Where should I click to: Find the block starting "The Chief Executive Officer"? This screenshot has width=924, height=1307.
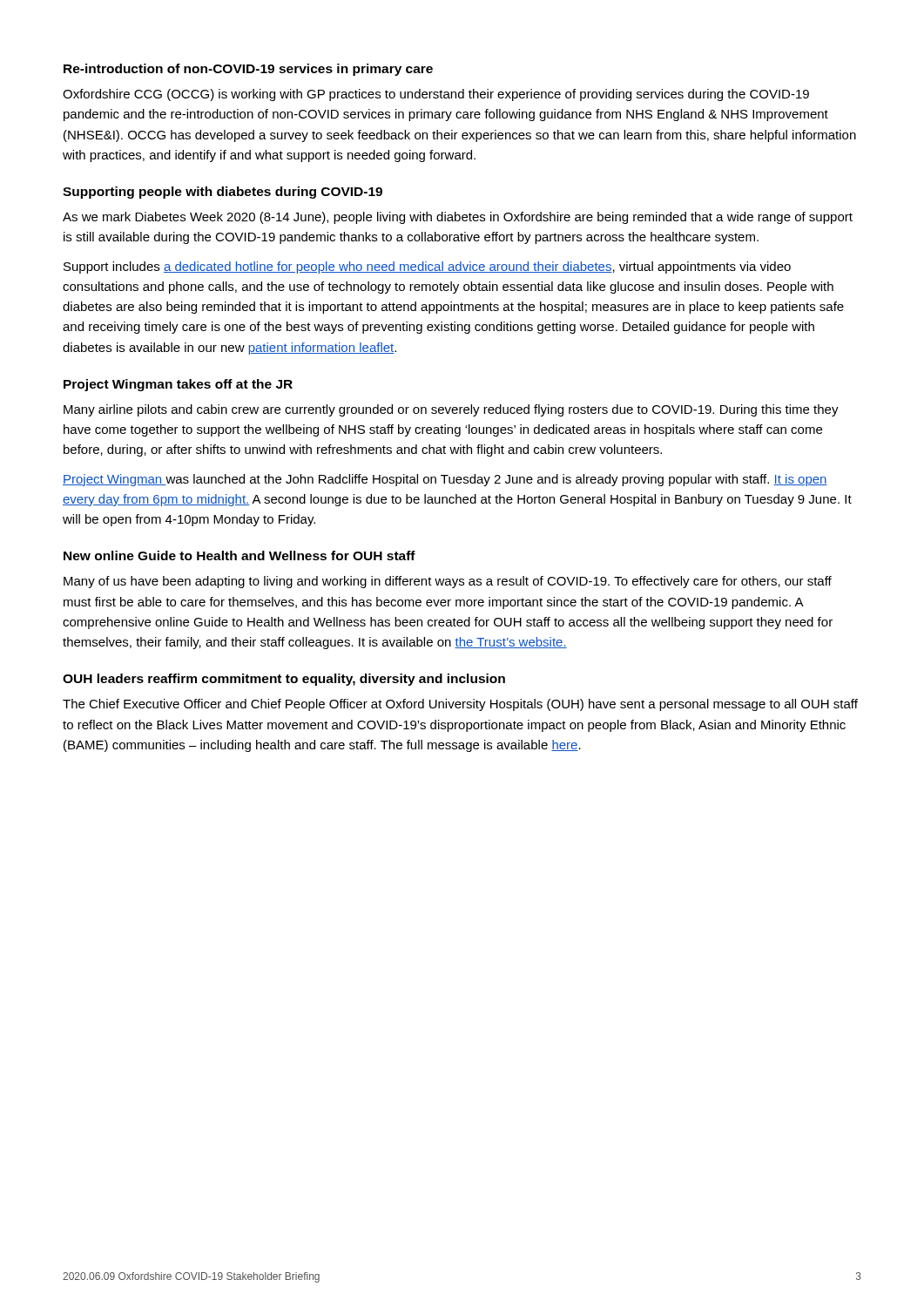[460, 724]
